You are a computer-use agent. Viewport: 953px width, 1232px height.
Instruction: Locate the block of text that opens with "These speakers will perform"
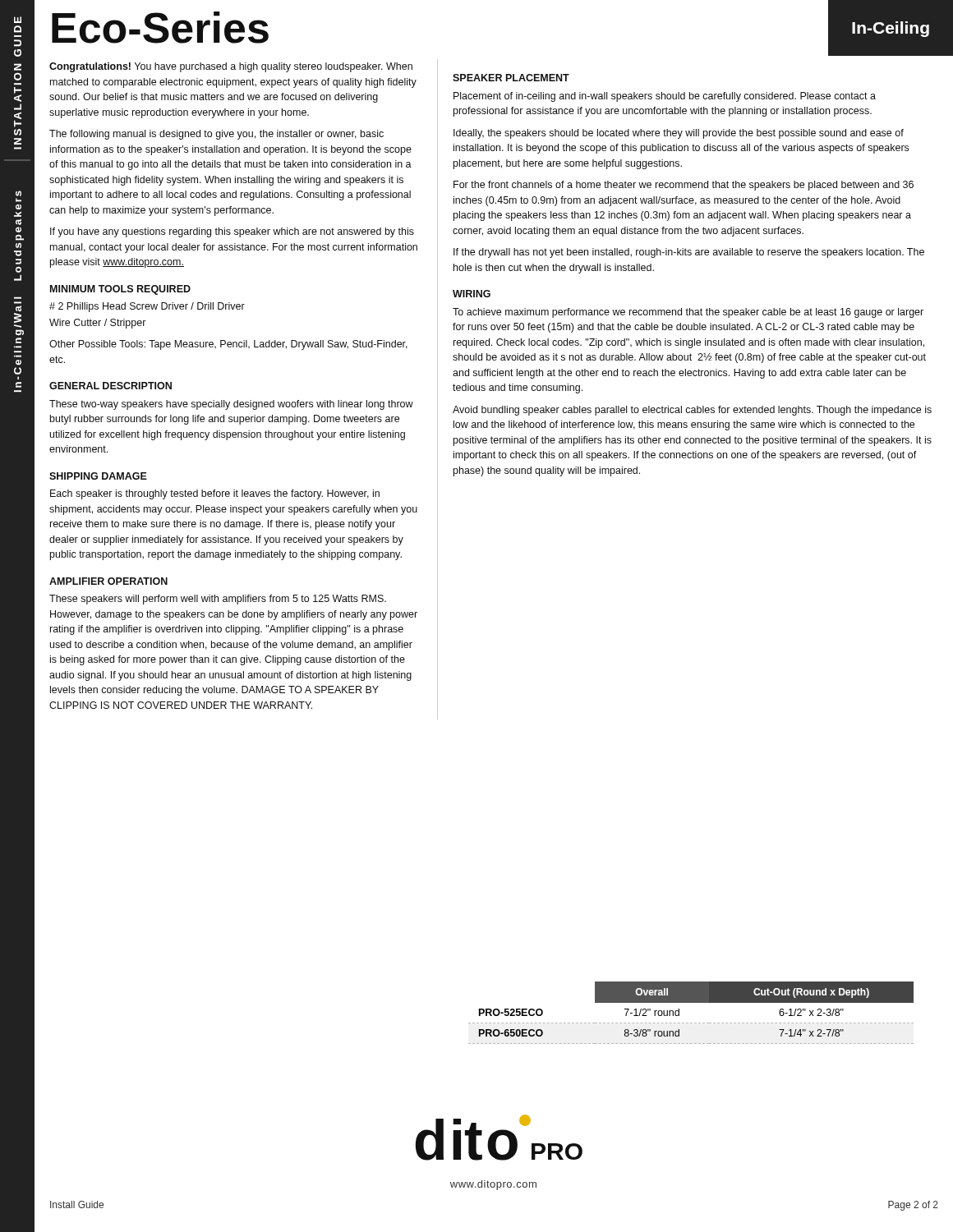(x=233, y=652)
